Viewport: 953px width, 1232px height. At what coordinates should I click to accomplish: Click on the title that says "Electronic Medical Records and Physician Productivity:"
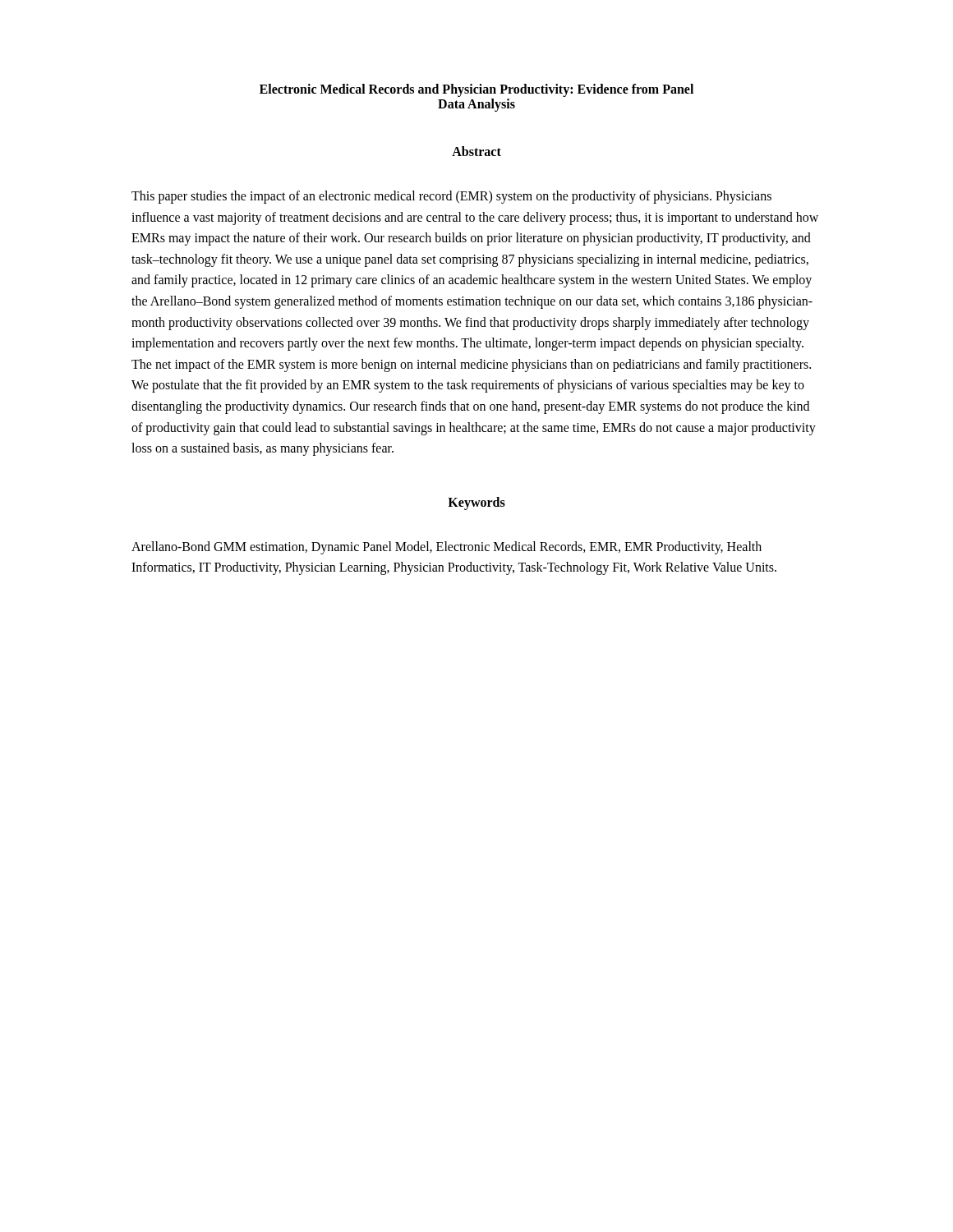coord(476,97)
